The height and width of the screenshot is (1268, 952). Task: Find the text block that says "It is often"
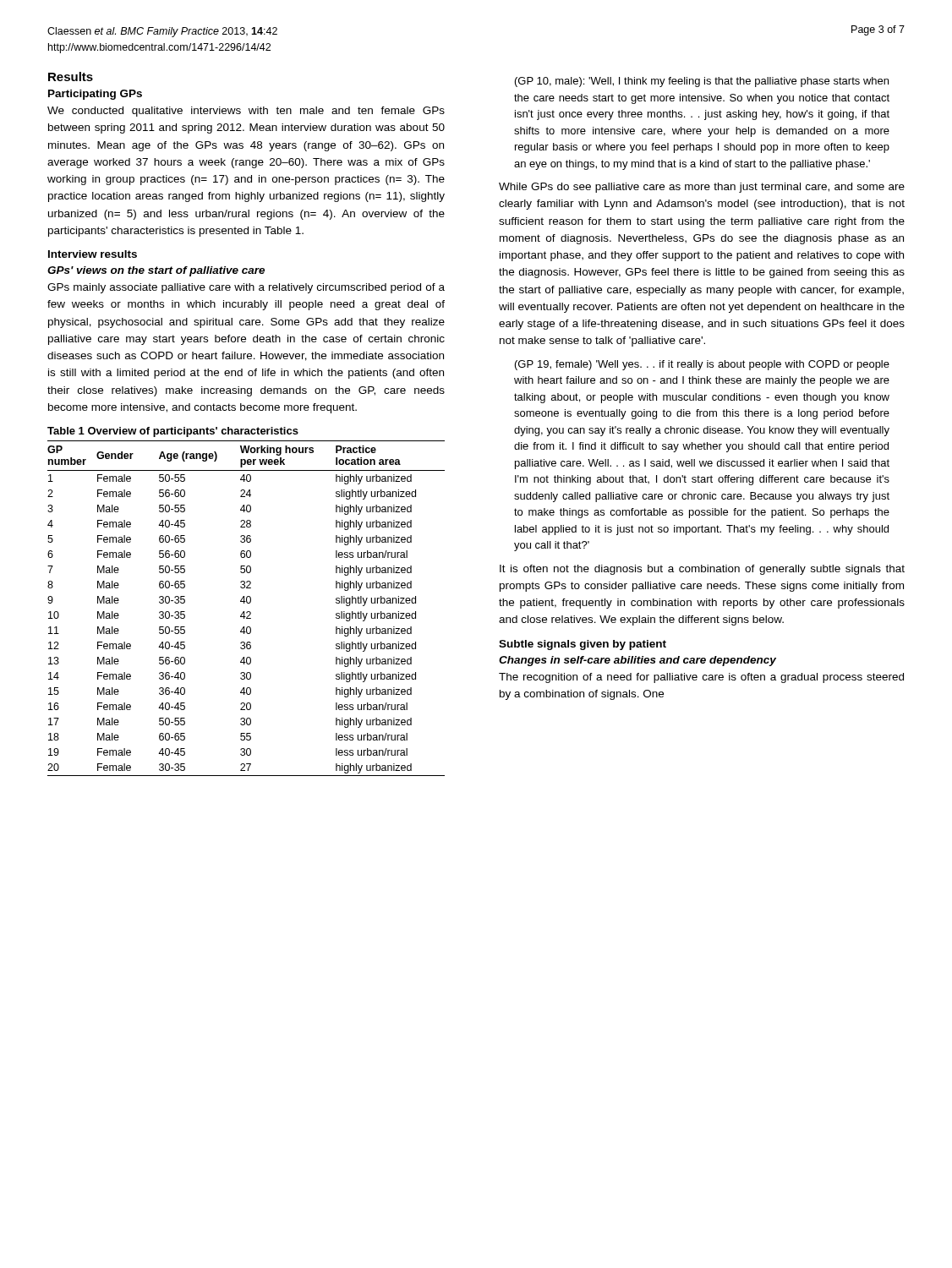click(x=702, y=594)
